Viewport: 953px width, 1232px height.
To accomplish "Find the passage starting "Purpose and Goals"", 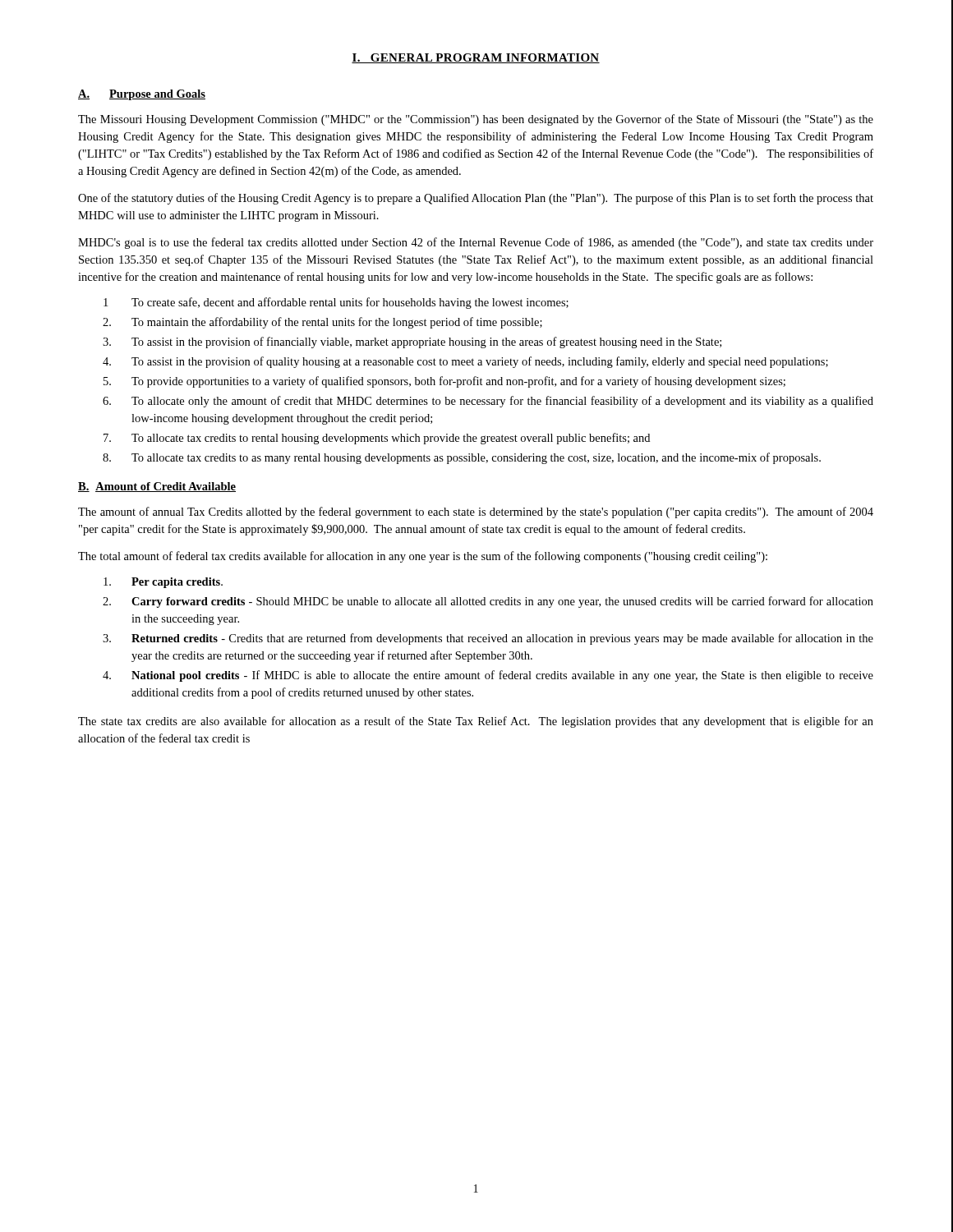I will pyautogui.click(x=157, y=93).
